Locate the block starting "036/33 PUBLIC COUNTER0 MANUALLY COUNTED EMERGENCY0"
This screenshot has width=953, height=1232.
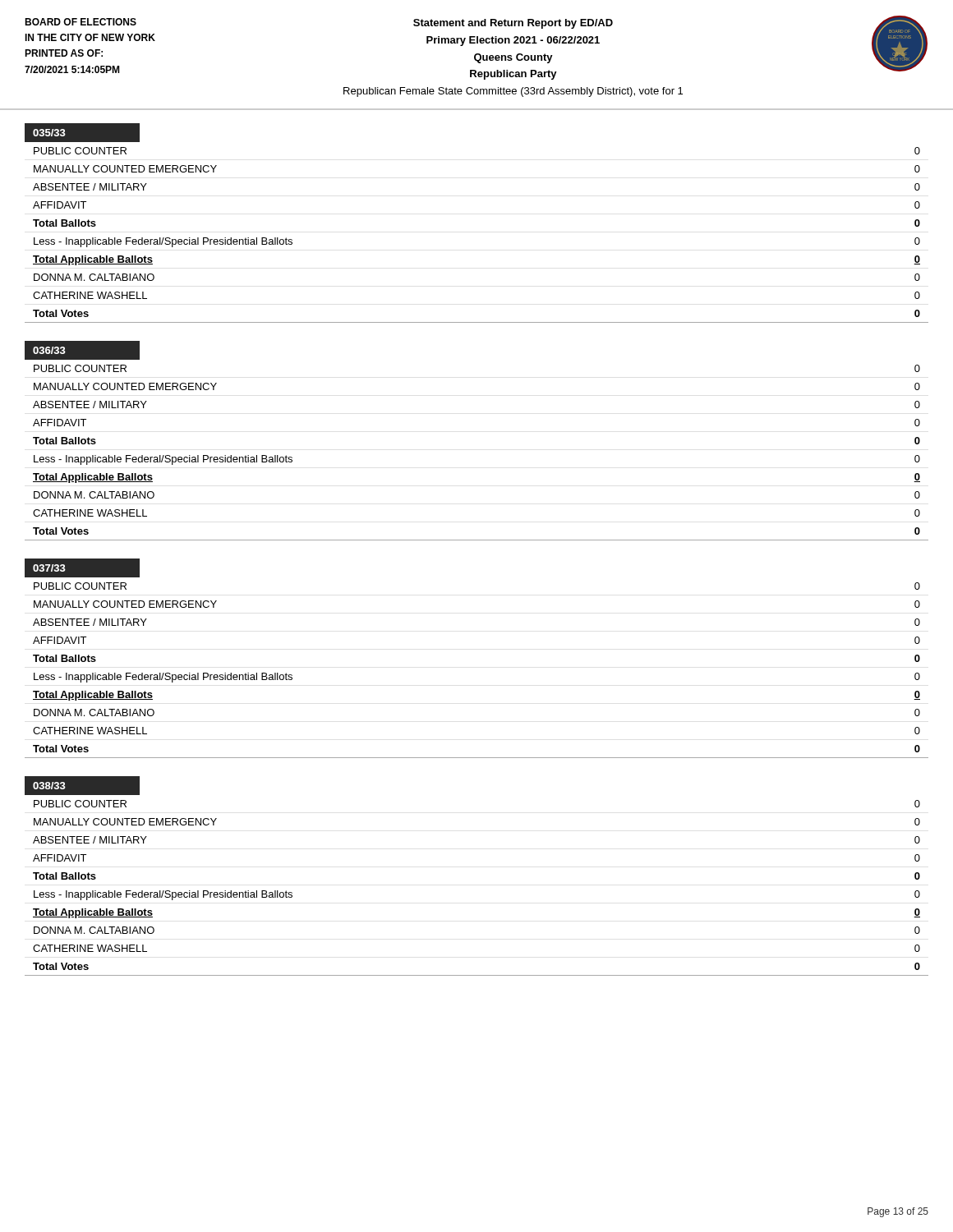[82, 350]
